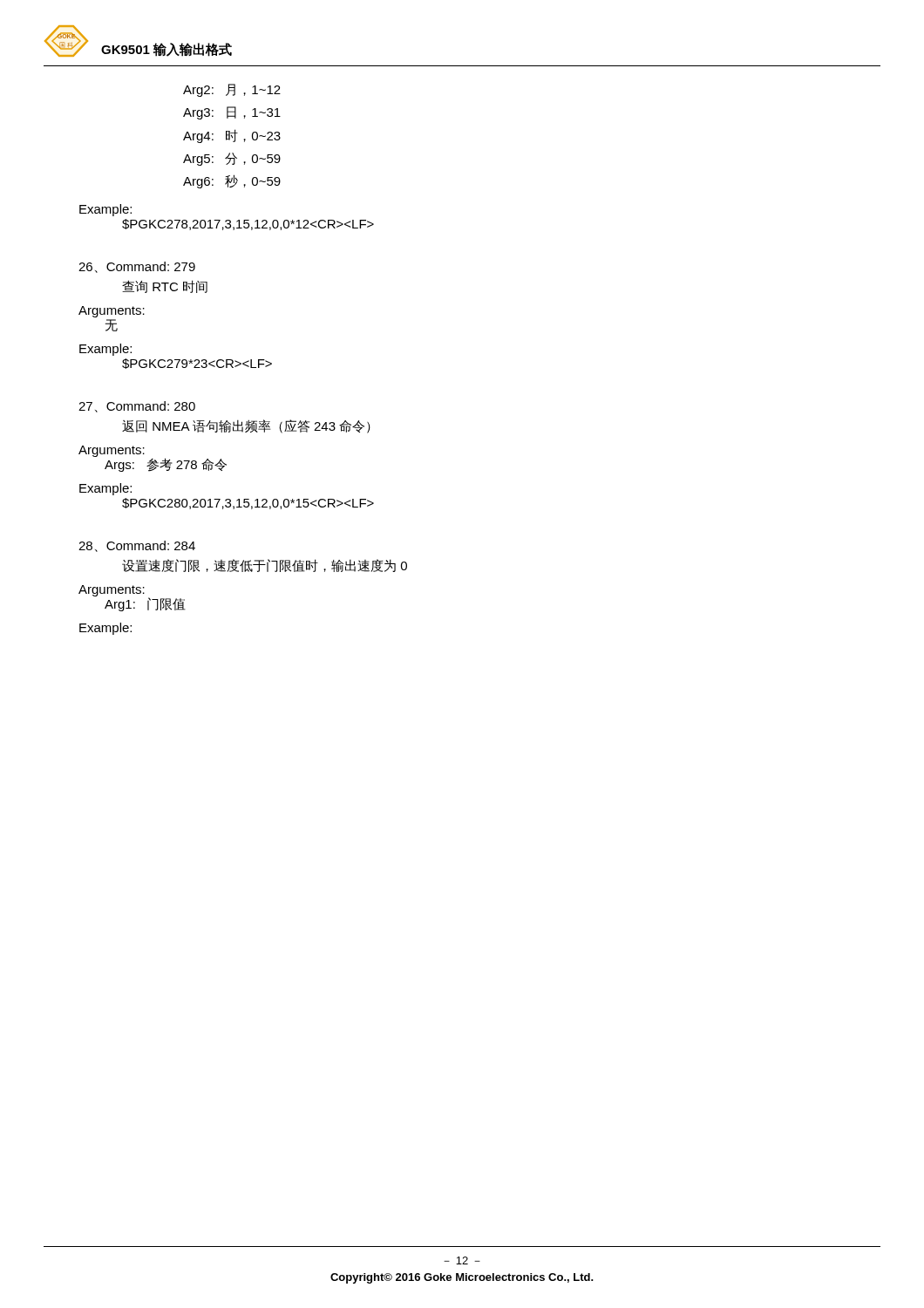This screenshot has height=1308, width=924.
Task: Locate the block starting "Arg6: 秒，0~59"
Action: click(x=232, y=181)
